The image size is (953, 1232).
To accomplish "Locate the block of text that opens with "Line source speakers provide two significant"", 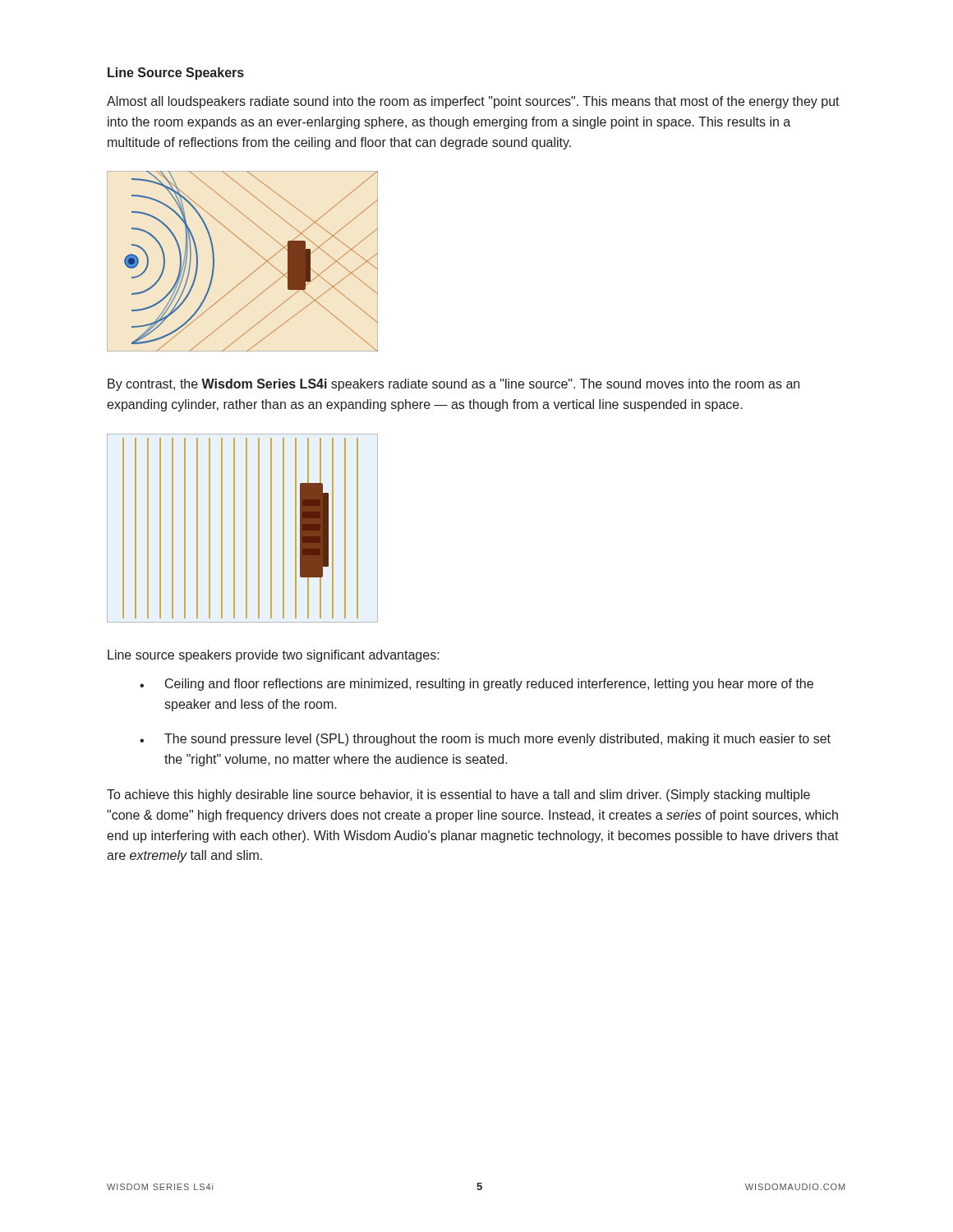I will coord(273,655).
